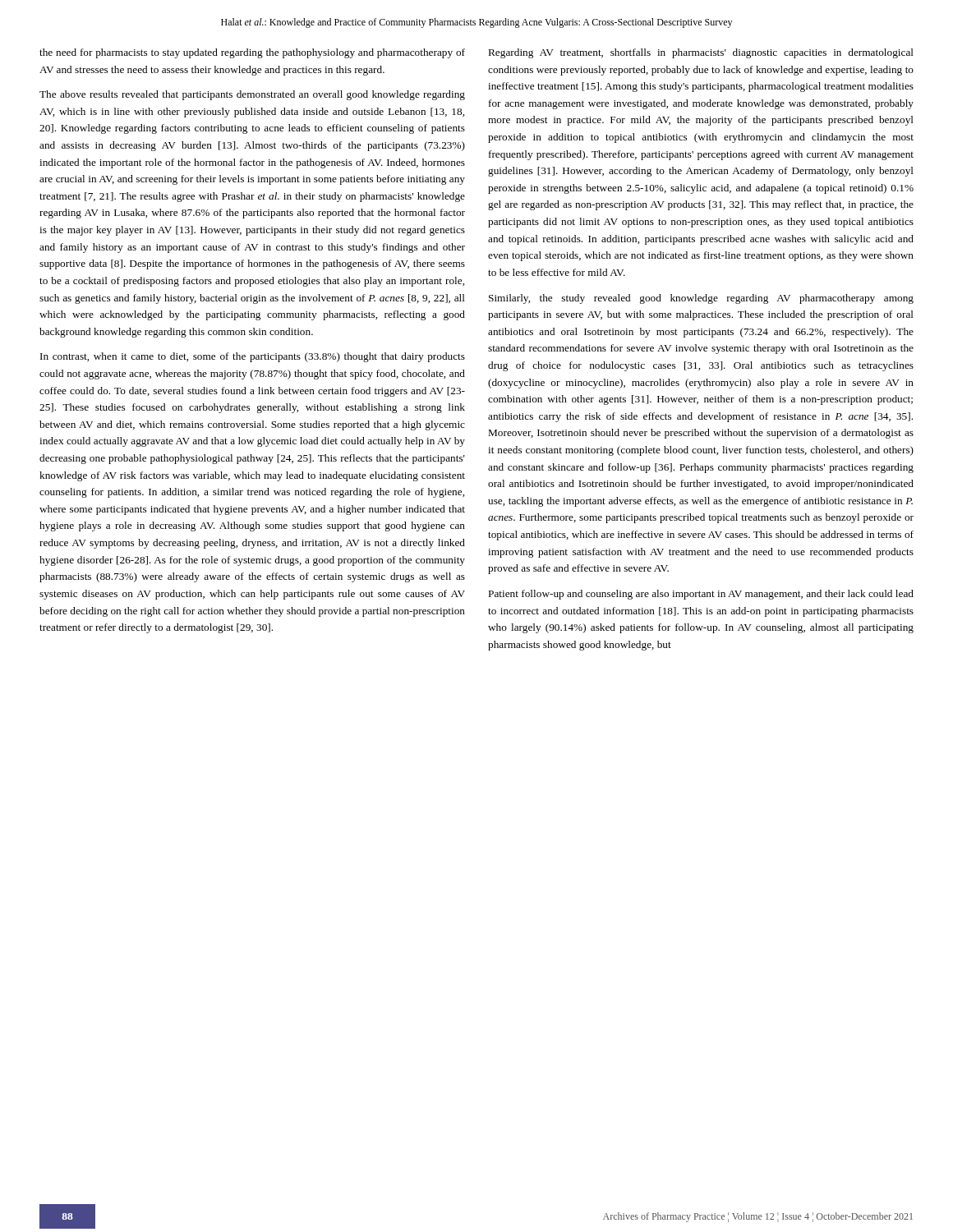Point to the element starting "Regarding AV treatment,"
The image size is (953, 1232).
pyautogui.click(x=701, y=349)
